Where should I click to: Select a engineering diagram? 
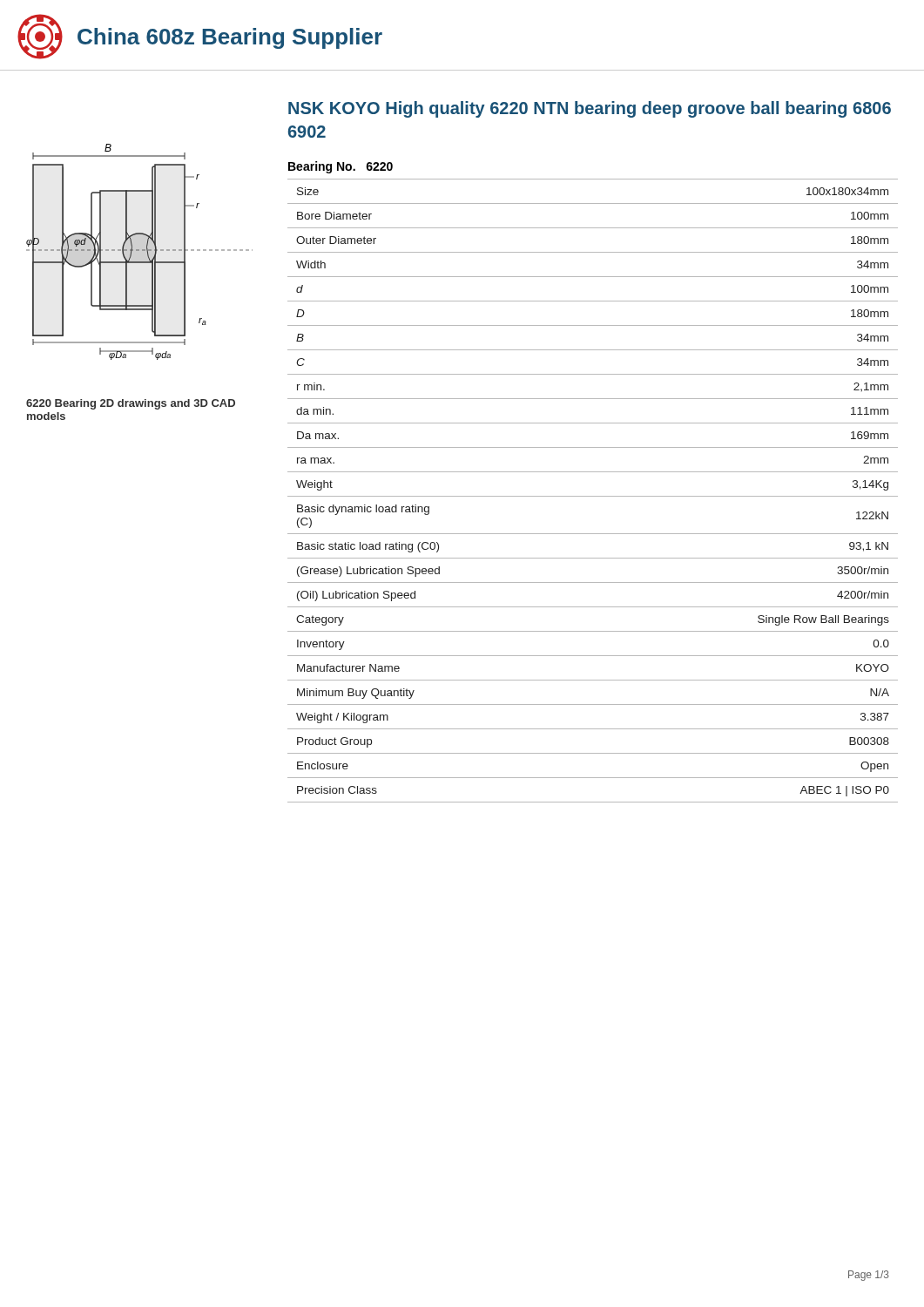144,249
